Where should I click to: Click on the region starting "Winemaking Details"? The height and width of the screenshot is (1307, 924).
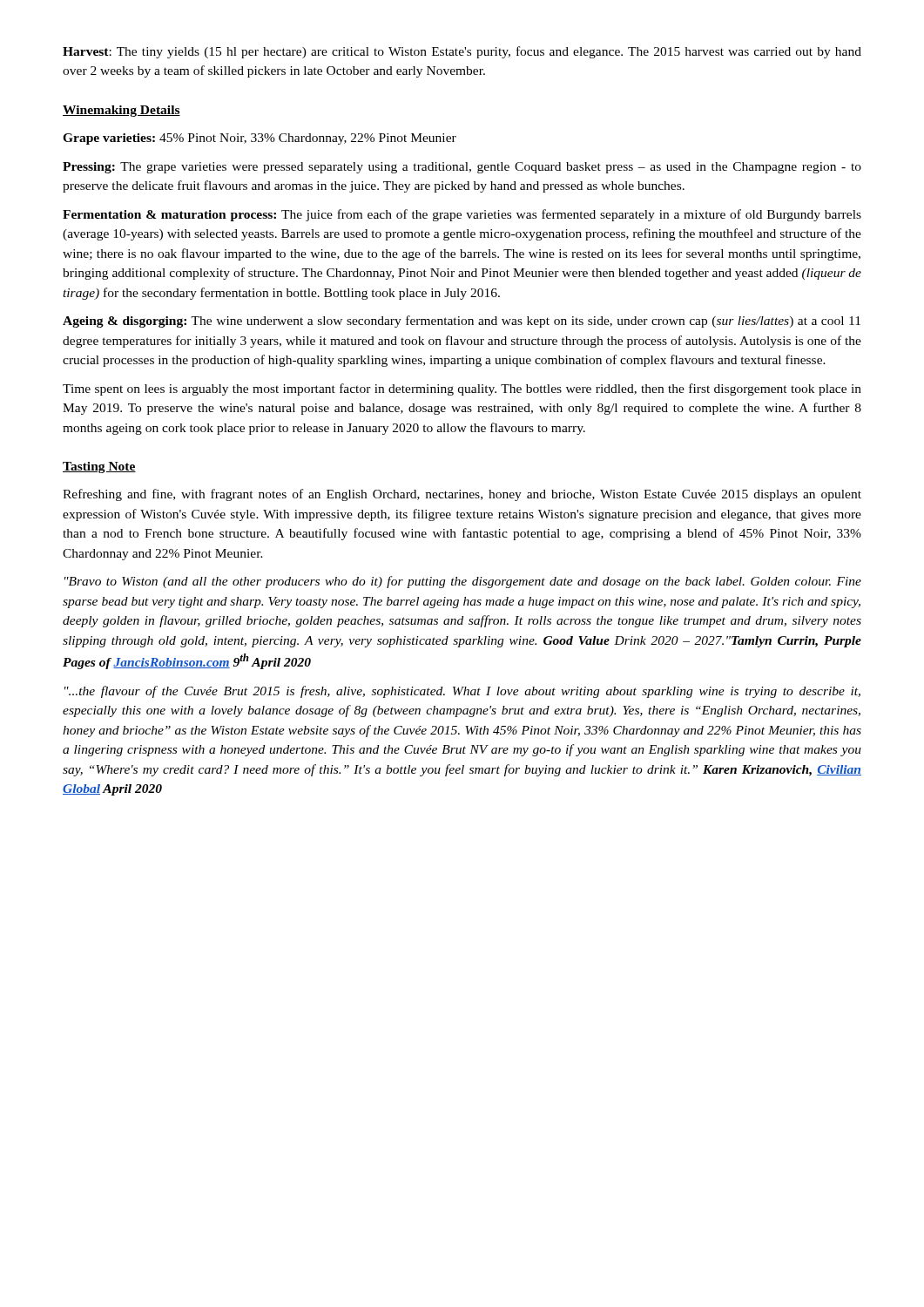pos(121,109)
